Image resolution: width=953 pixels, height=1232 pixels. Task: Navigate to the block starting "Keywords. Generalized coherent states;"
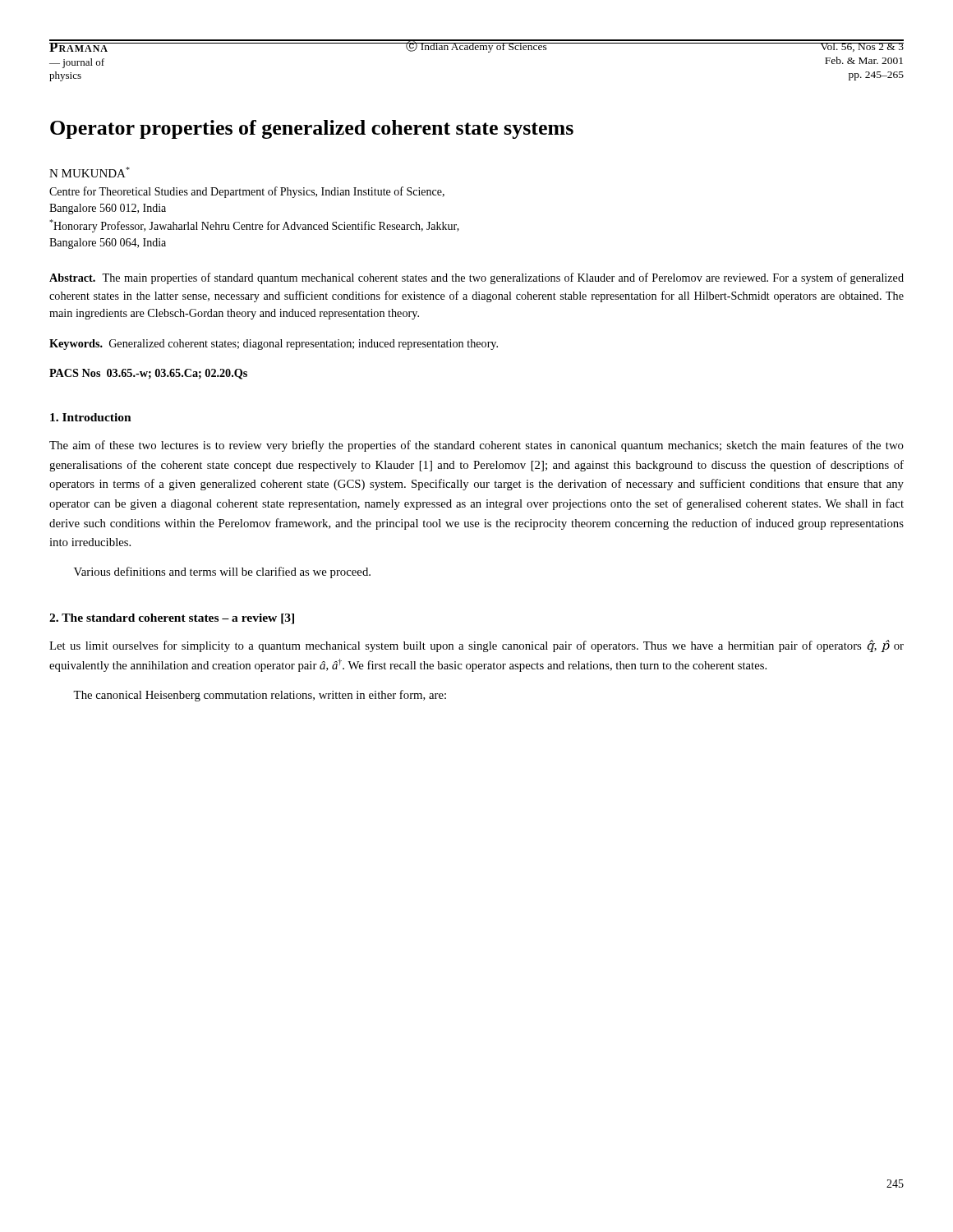(x=476, y=344)
